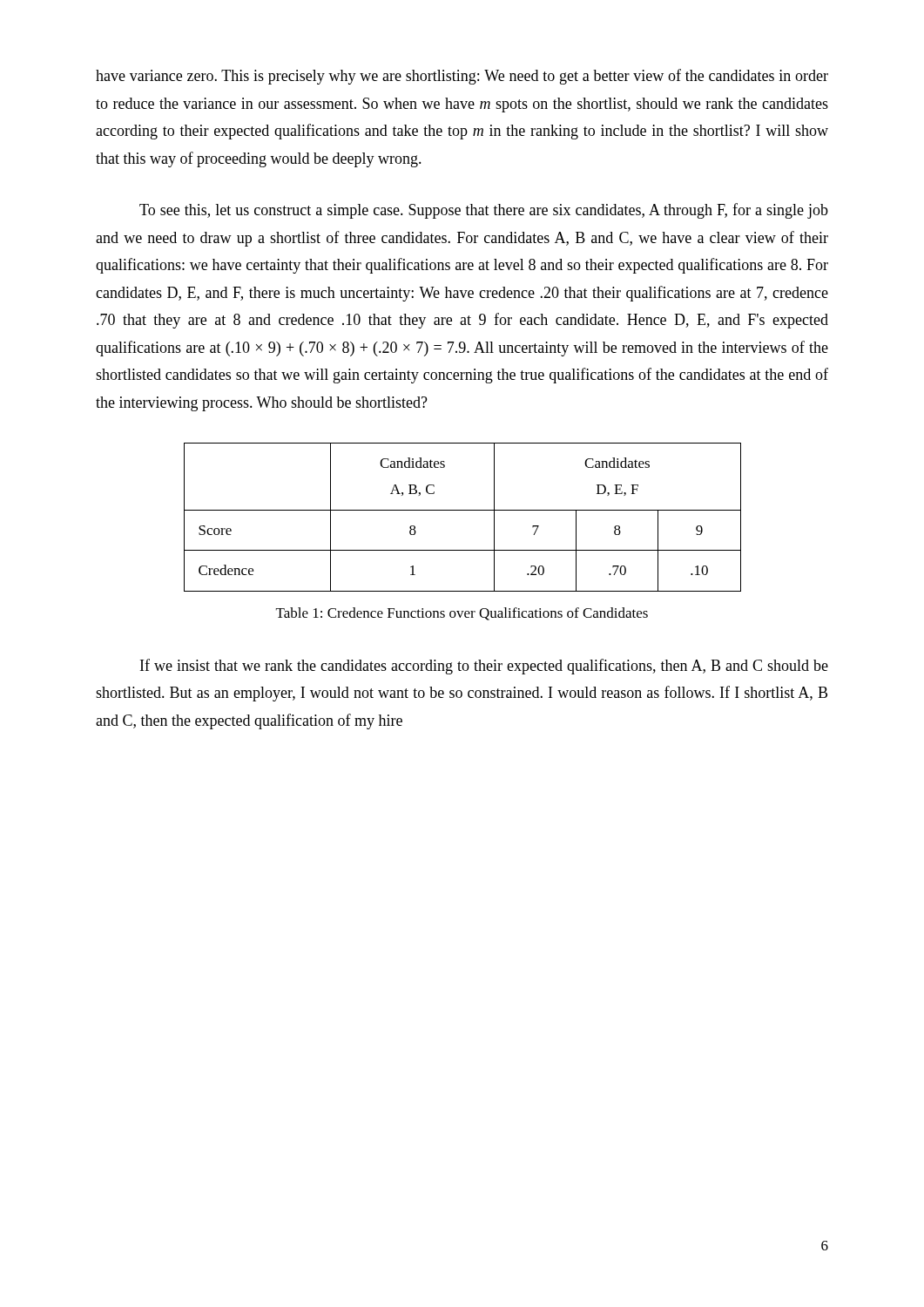Point to the text block starting "have variance zero."
This screenshot has width=924, height=1307.
pyautogui.click(x=462, y=117)
